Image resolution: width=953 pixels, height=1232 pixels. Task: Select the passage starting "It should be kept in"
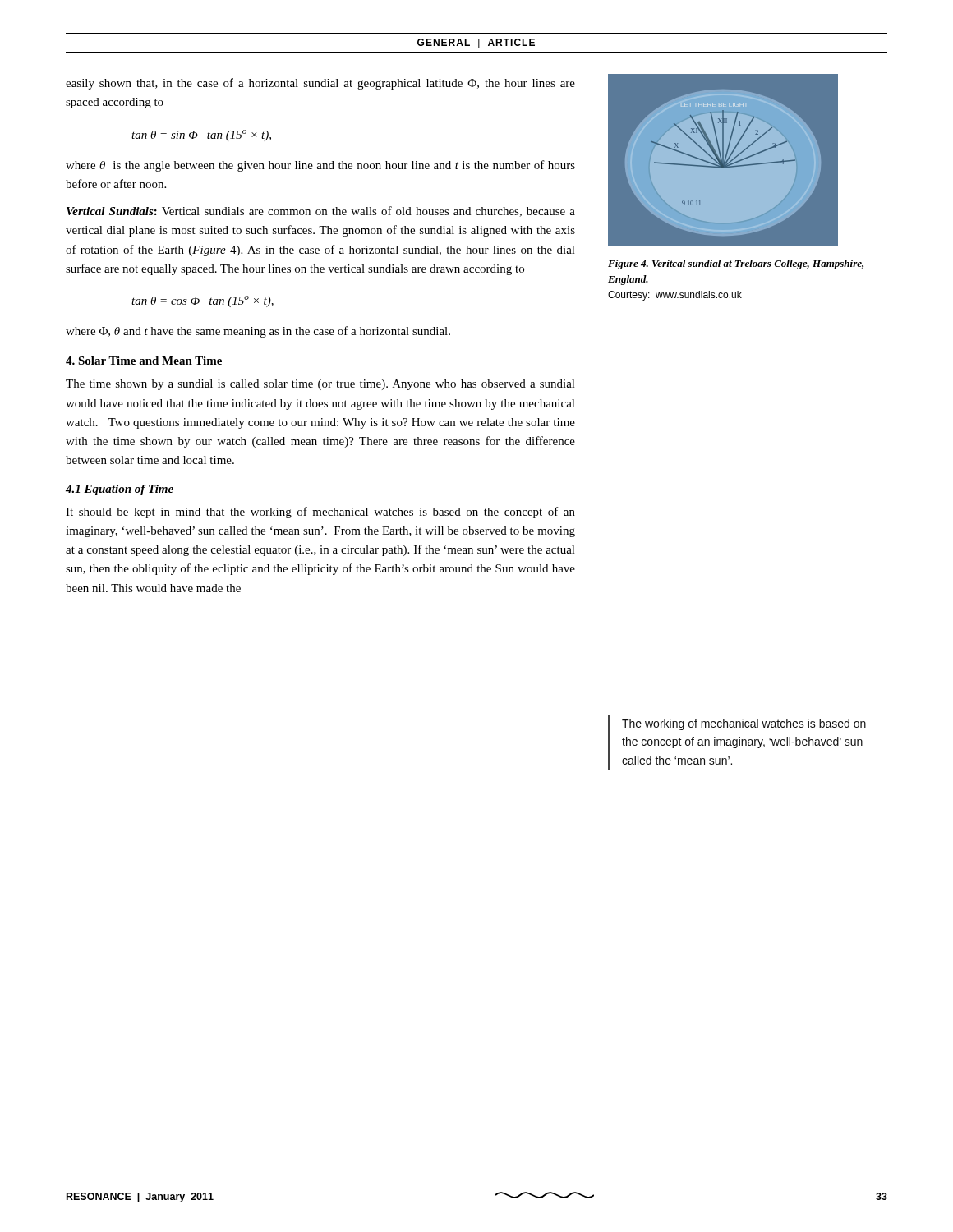coord(320,549)
